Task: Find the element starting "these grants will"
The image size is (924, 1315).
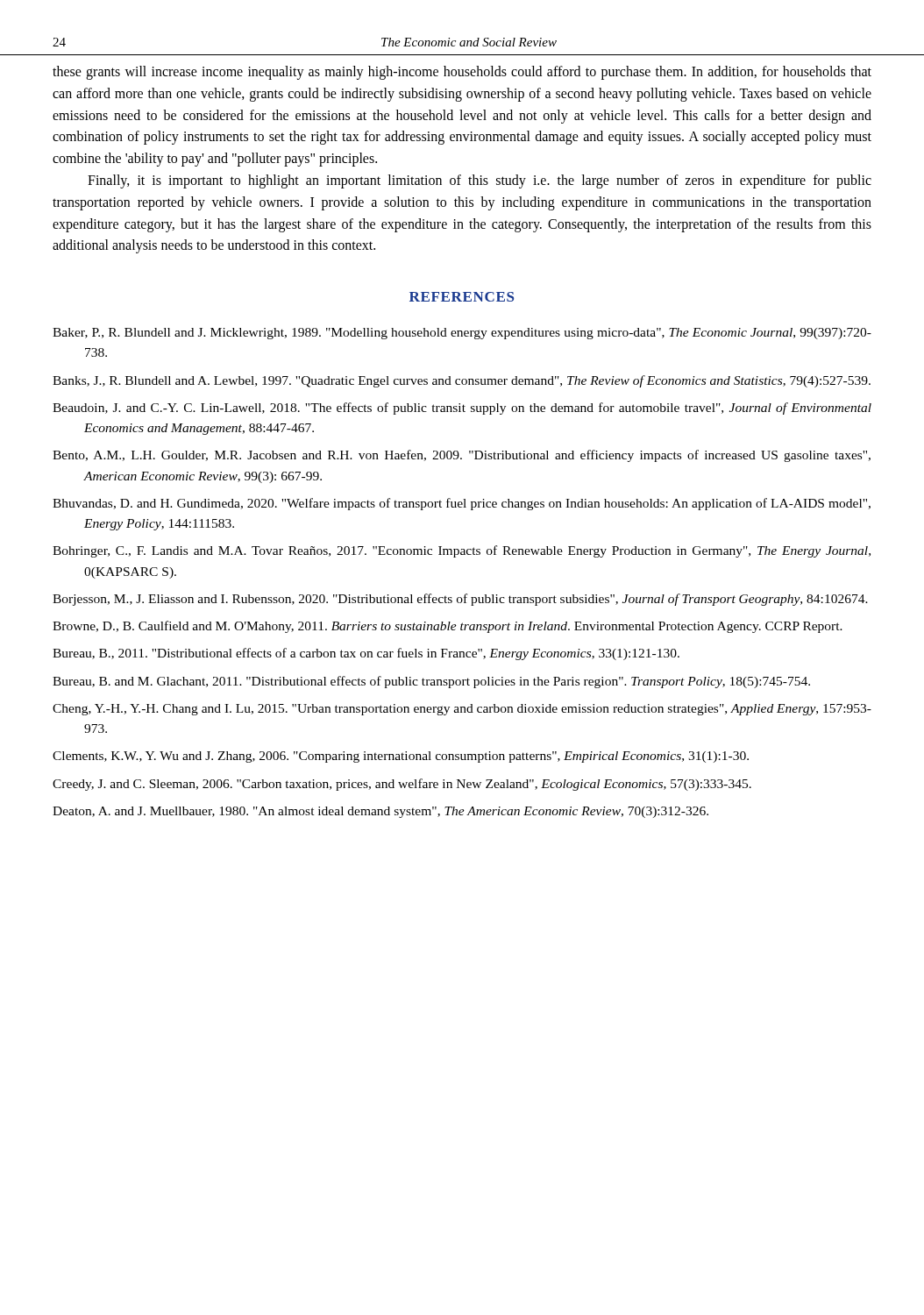Action: (462, 73)
